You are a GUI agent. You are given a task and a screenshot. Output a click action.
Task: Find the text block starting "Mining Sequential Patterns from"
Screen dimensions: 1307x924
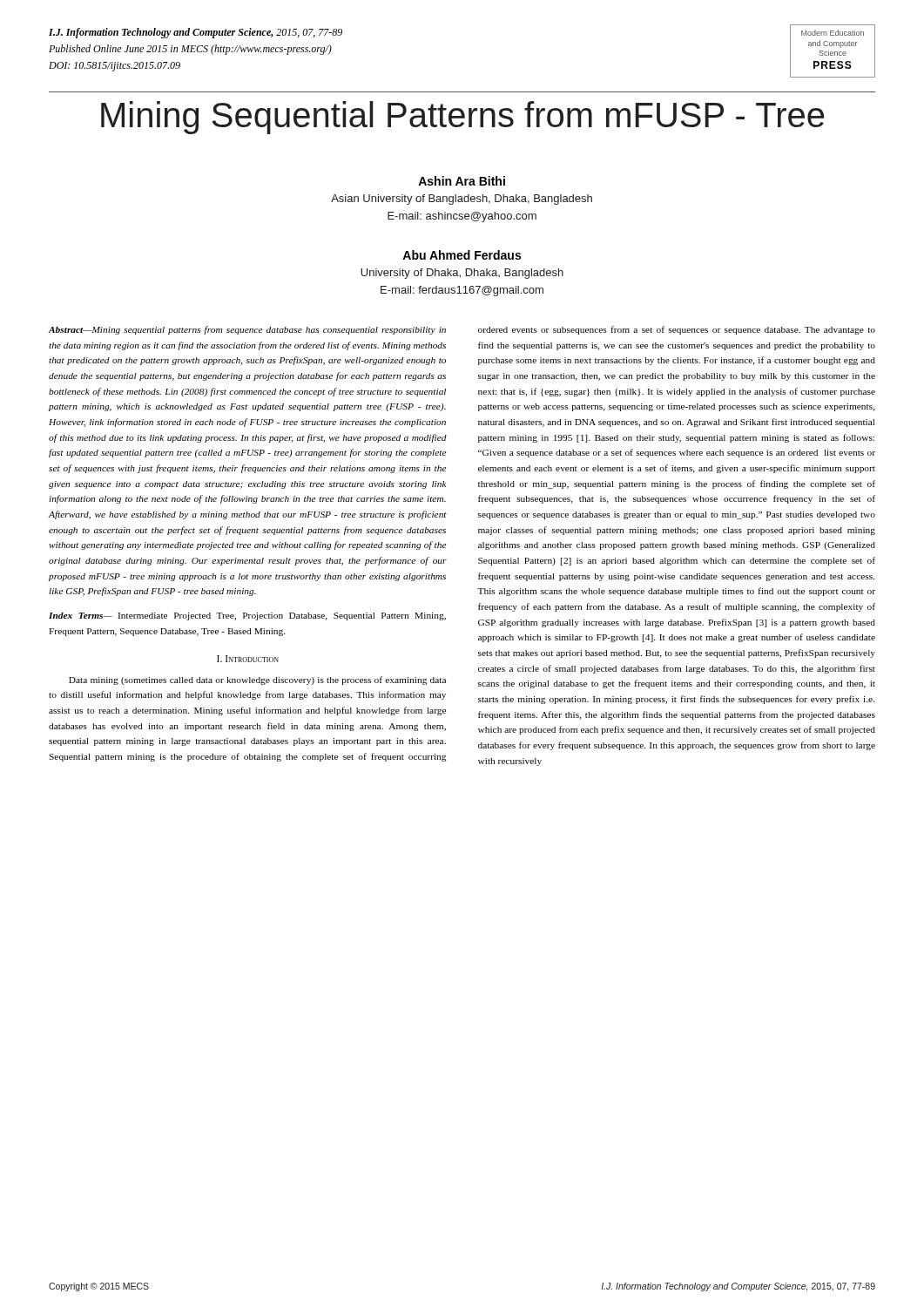[x=462, y=115]
